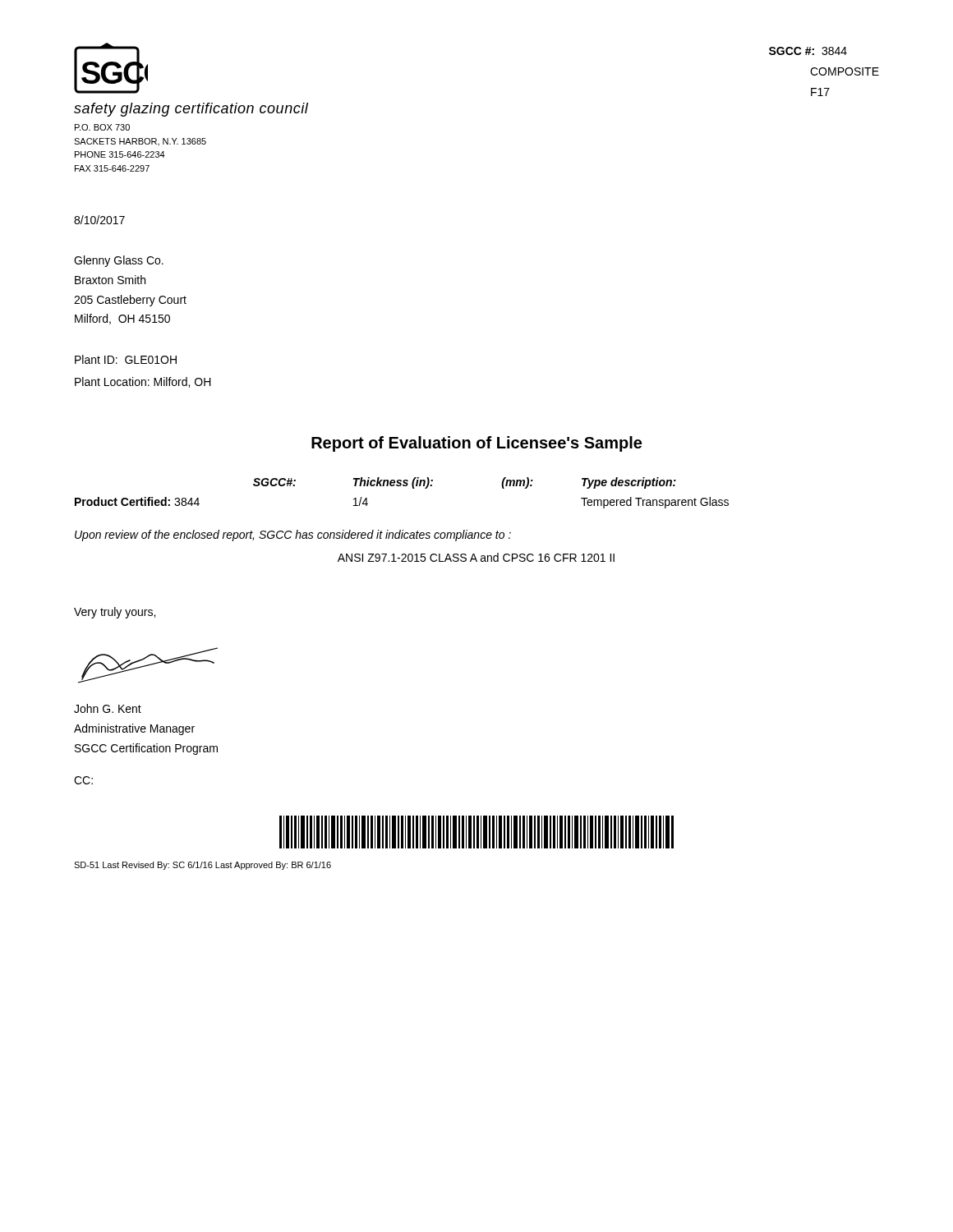
Task: Select the title that reads "Report of Evaluation of Licensee's Sample"
Action: [x=476, y=443]
